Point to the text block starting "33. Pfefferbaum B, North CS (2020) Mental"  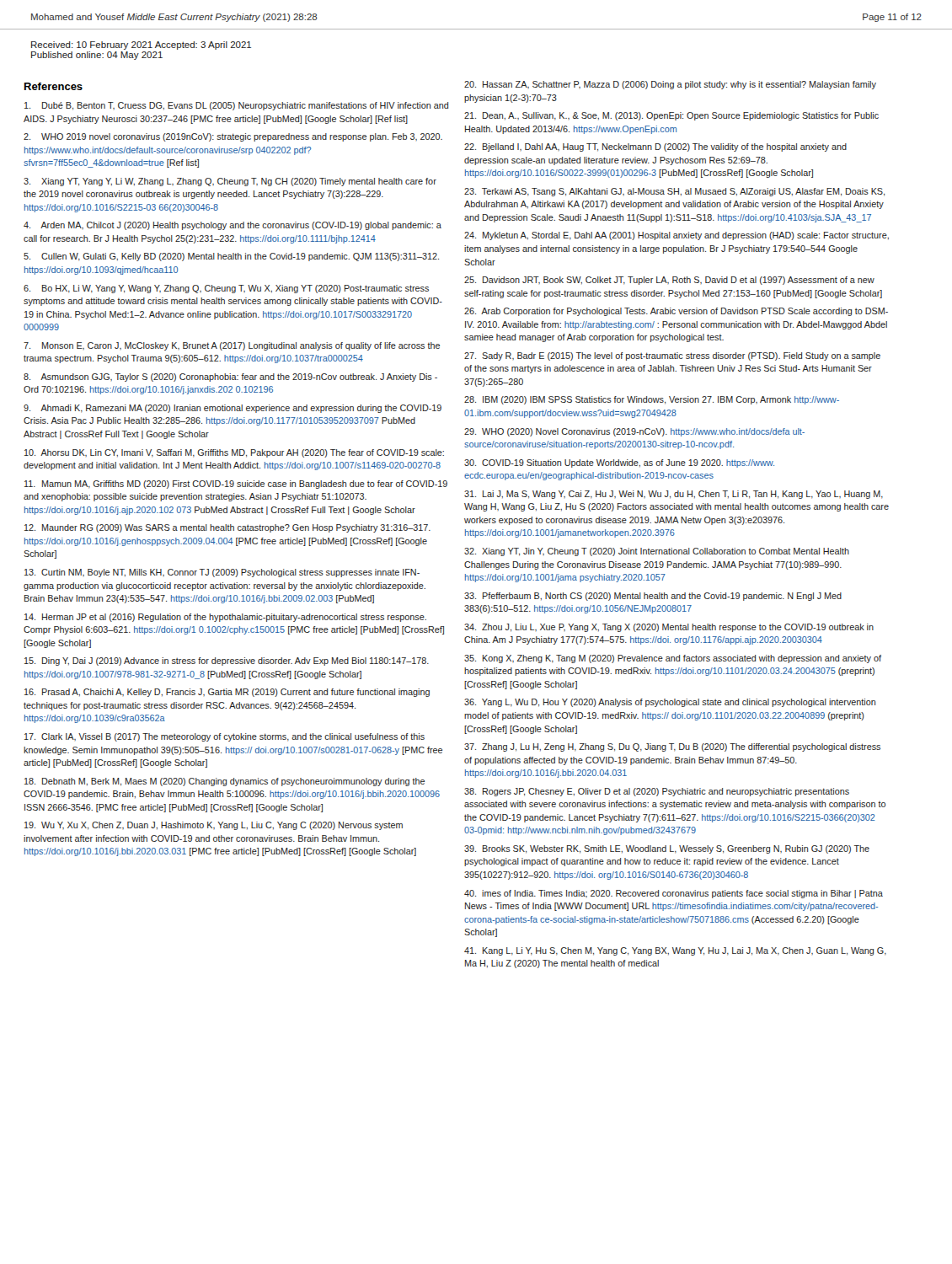tap(653, 602)
